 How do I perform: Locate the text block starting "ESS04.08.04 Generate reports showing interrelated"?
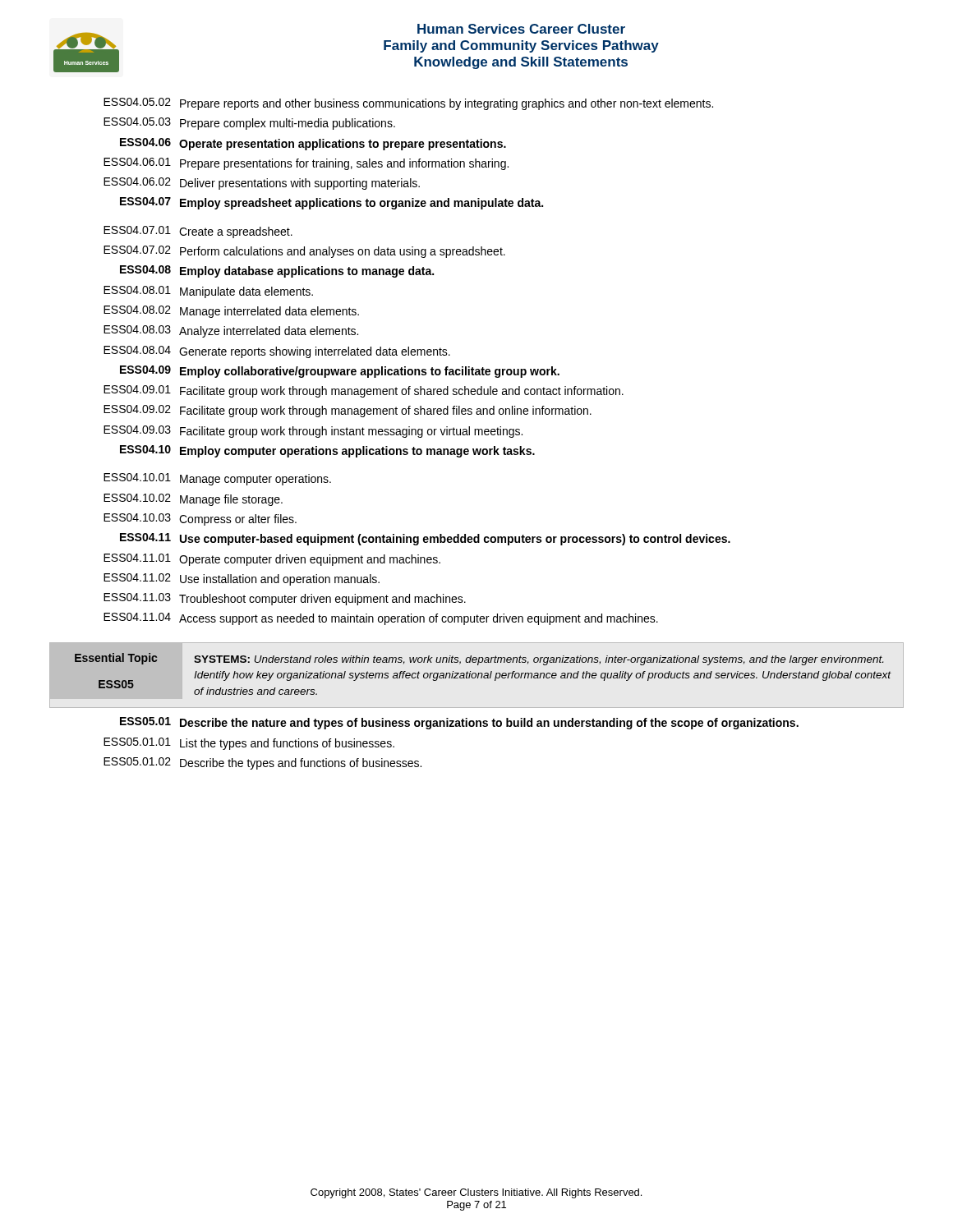pos(277,352)
